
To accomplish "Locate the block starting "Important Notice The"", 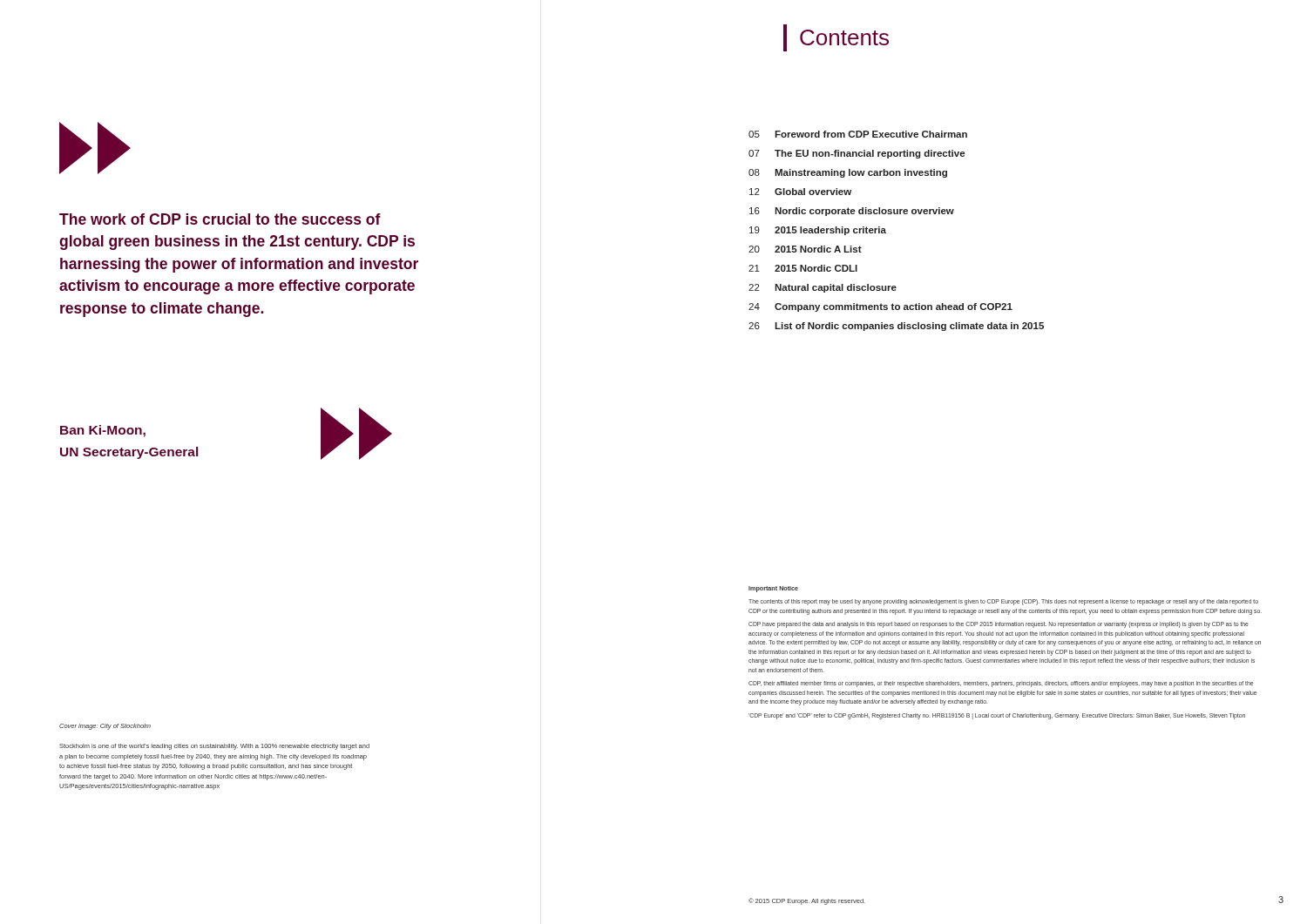I will (x=1006, y=652).
